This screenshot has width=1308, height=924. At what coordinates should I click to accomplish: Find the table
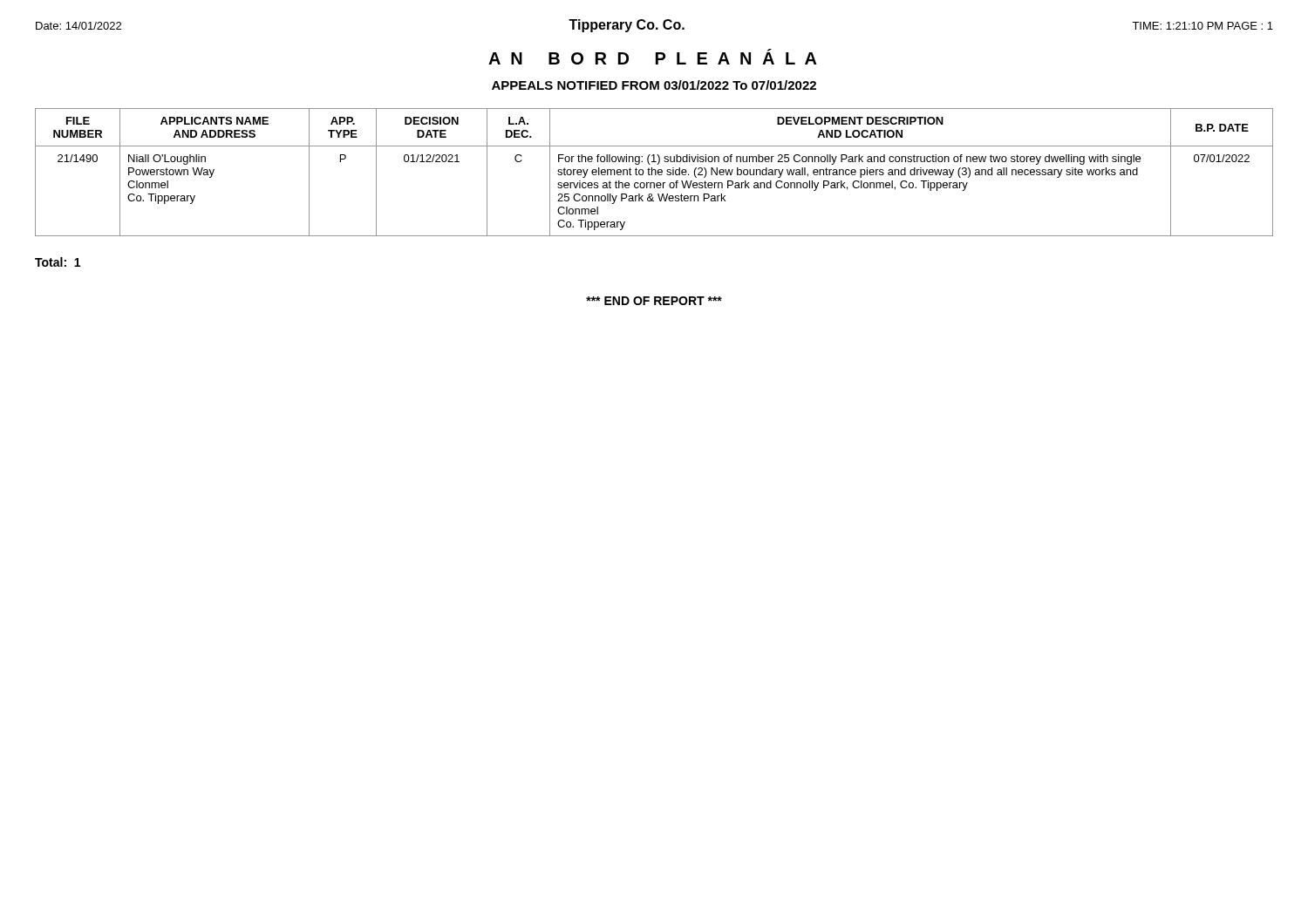(x=654, y=172)
